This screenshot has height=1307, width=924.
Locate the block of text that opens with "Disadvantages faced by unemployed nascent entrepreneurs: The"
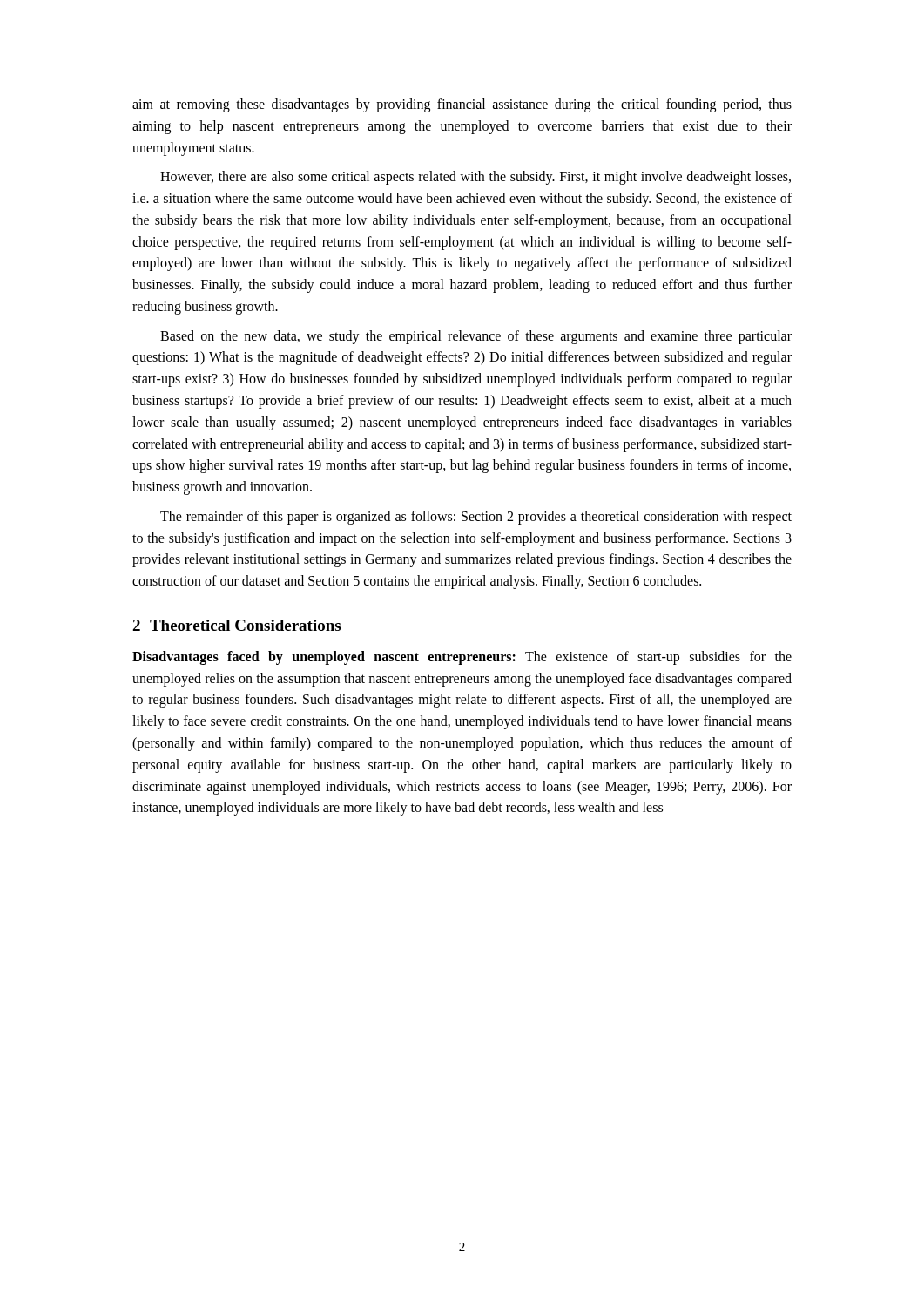click(462, 732)
